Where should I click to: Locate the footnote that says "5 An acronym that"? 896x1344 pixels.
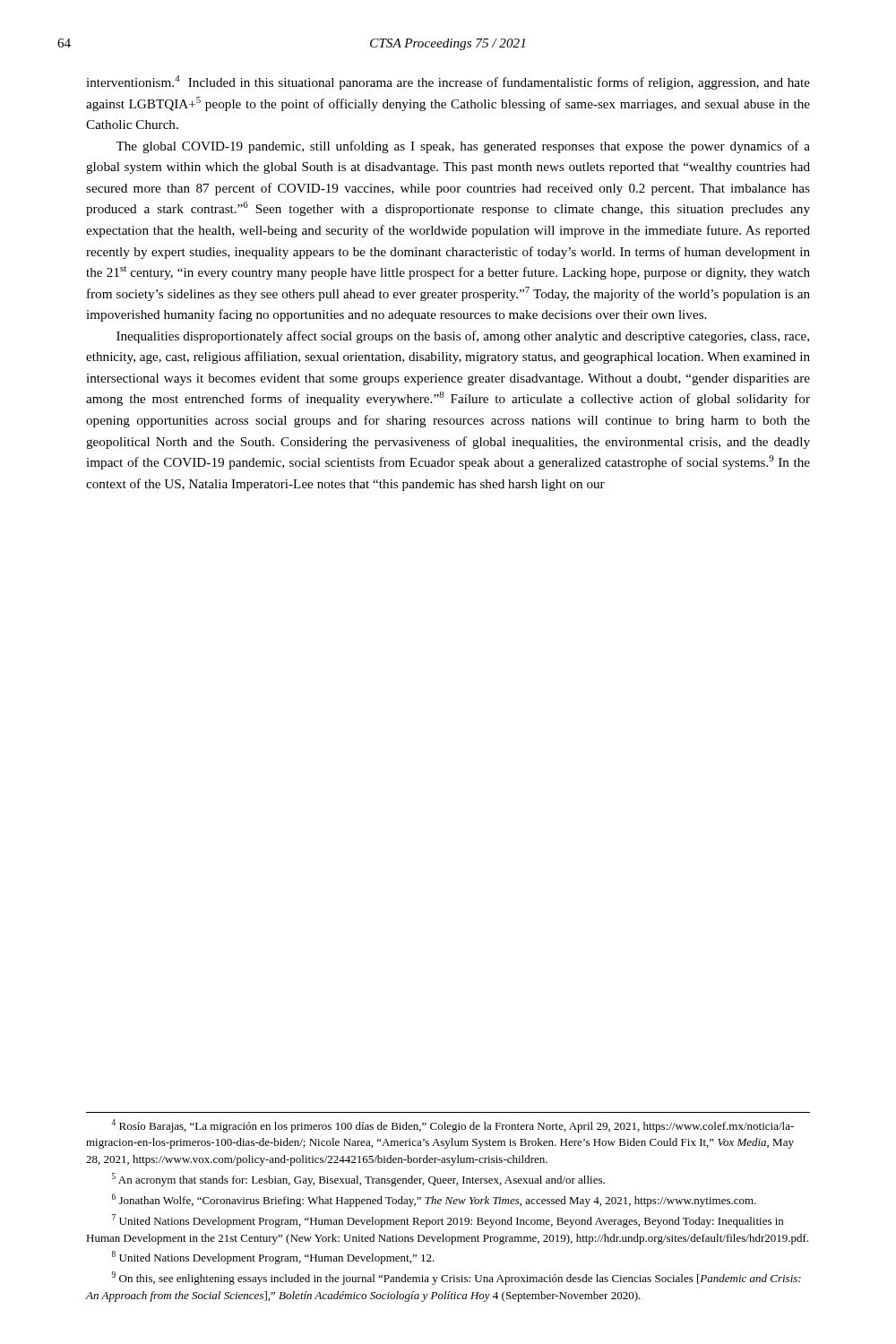click(359, 1179)
